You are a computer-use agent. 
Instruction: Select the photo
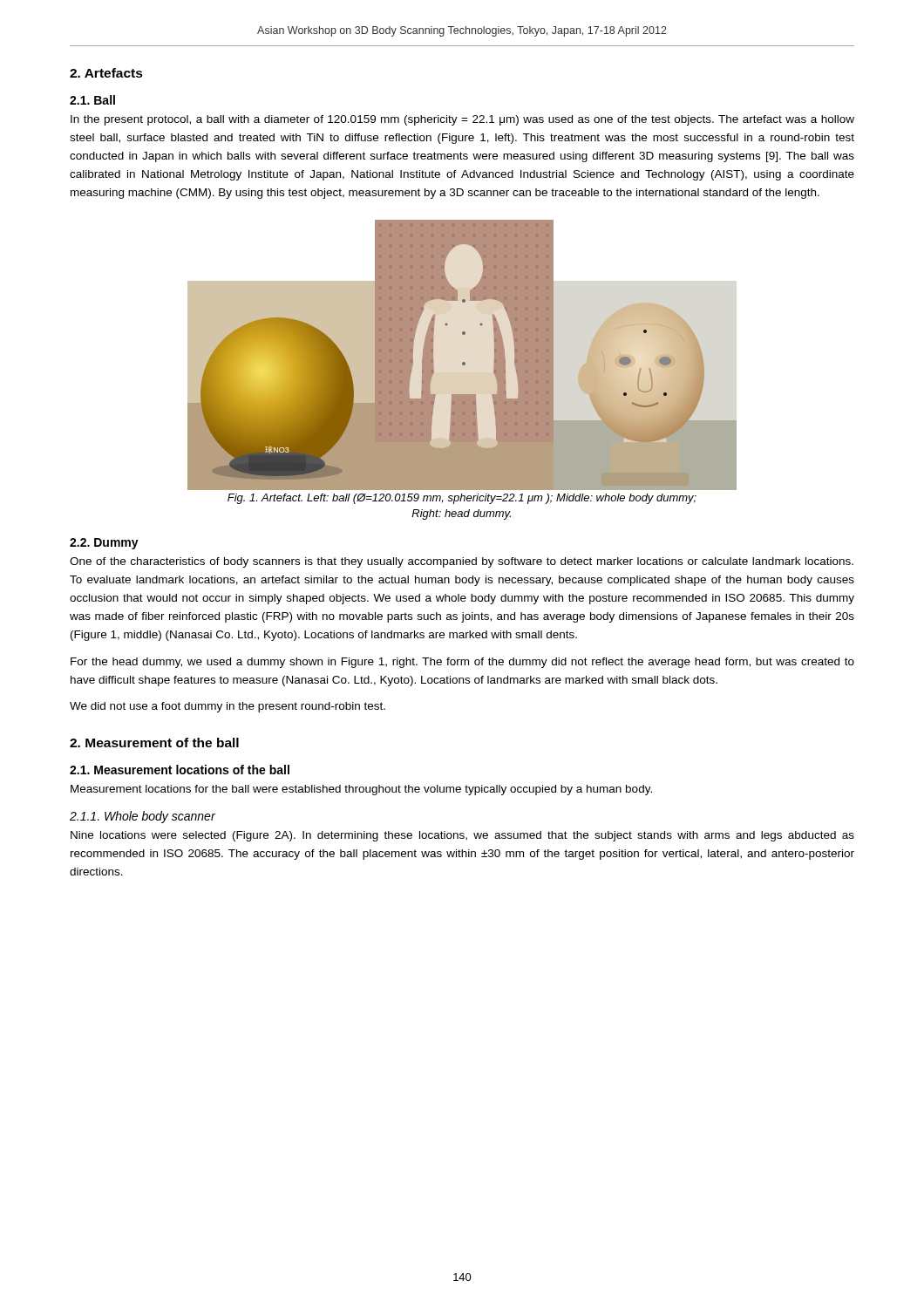pos(462,355)
